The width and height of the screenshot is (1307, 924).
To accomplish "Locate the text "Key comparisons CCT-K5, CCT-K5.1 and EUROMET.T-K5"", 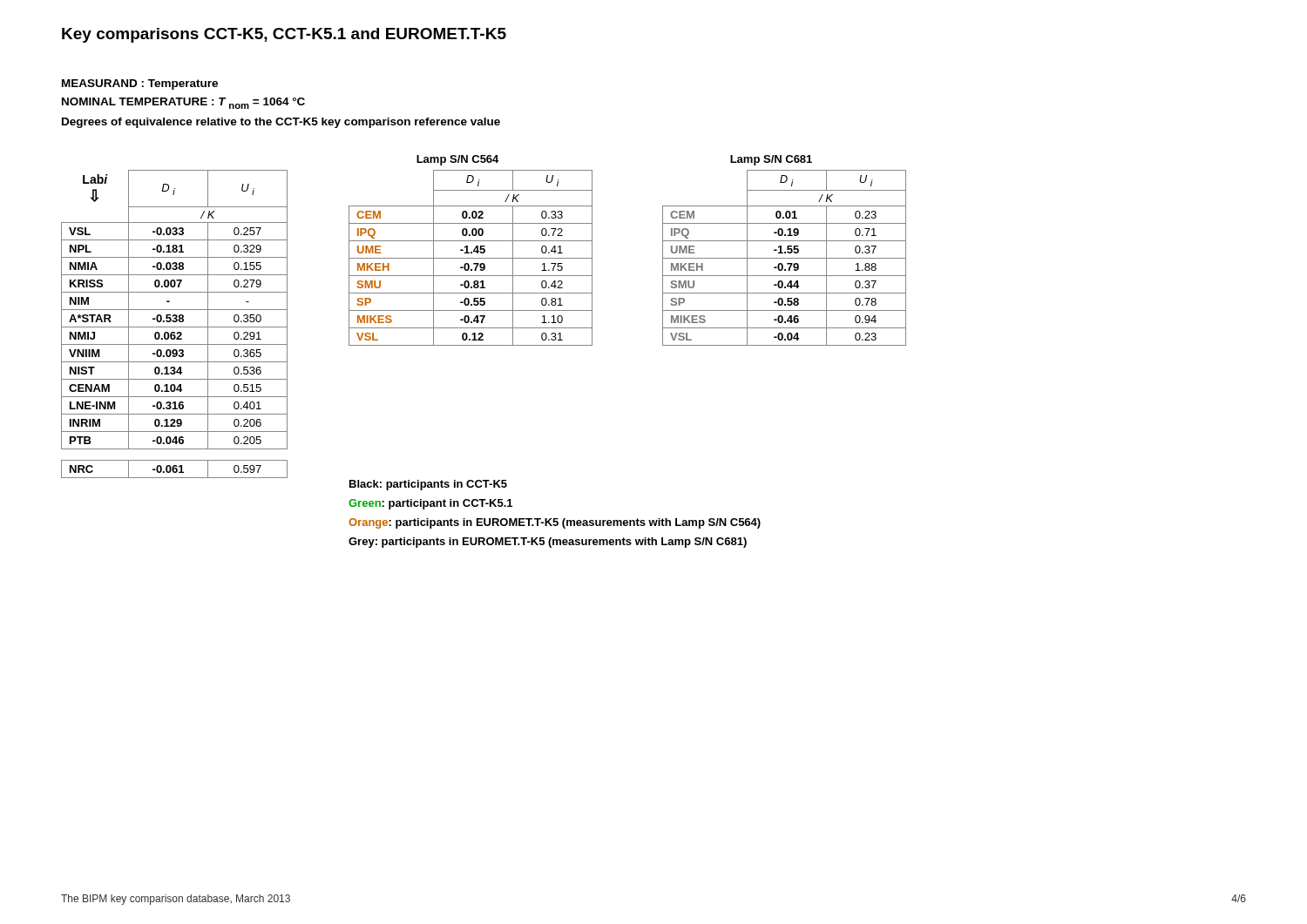I will pyautogui.click(x=284, y=34).
